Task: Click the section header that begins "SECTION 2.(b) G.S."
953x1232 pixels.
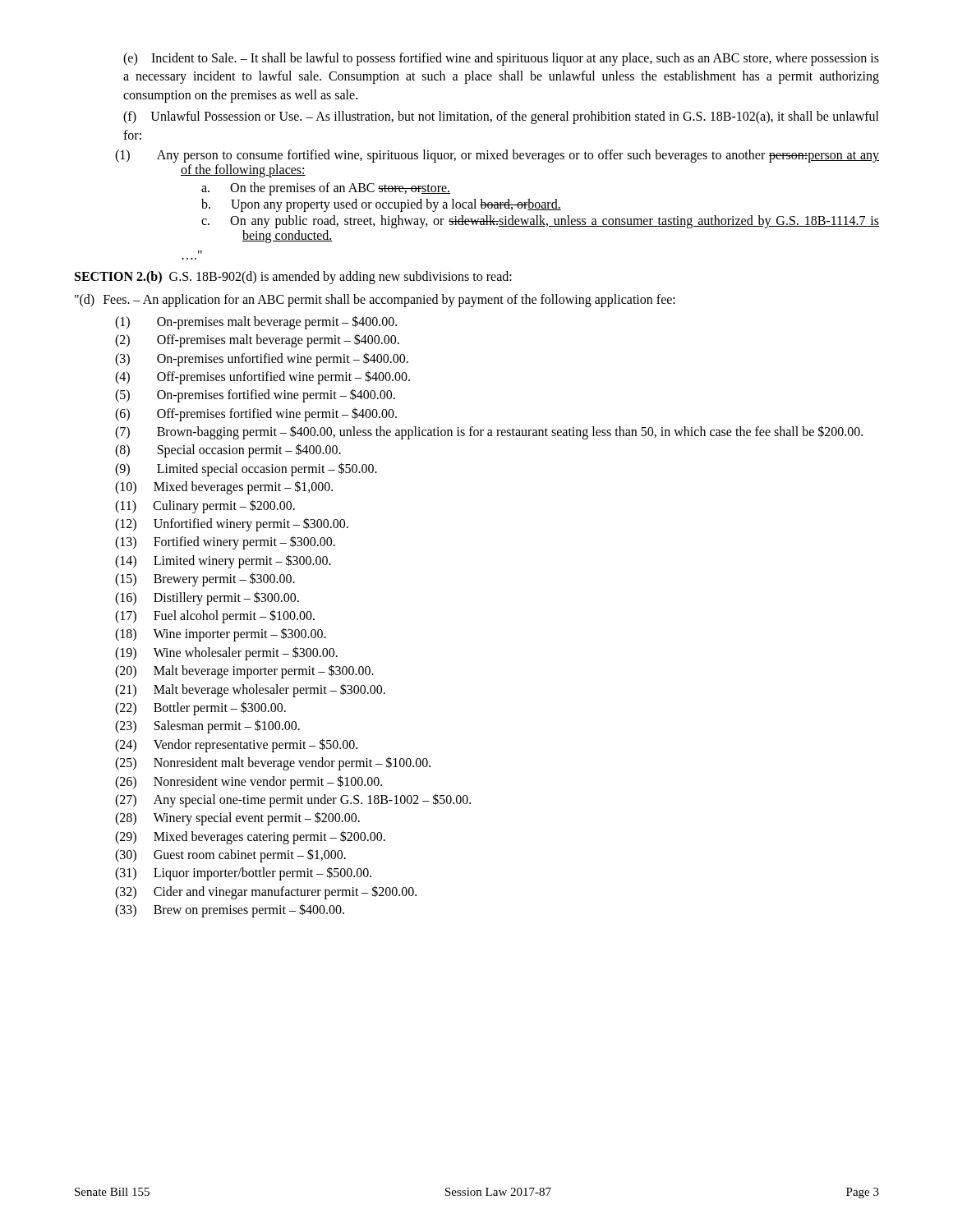Action: coord(476,277)
